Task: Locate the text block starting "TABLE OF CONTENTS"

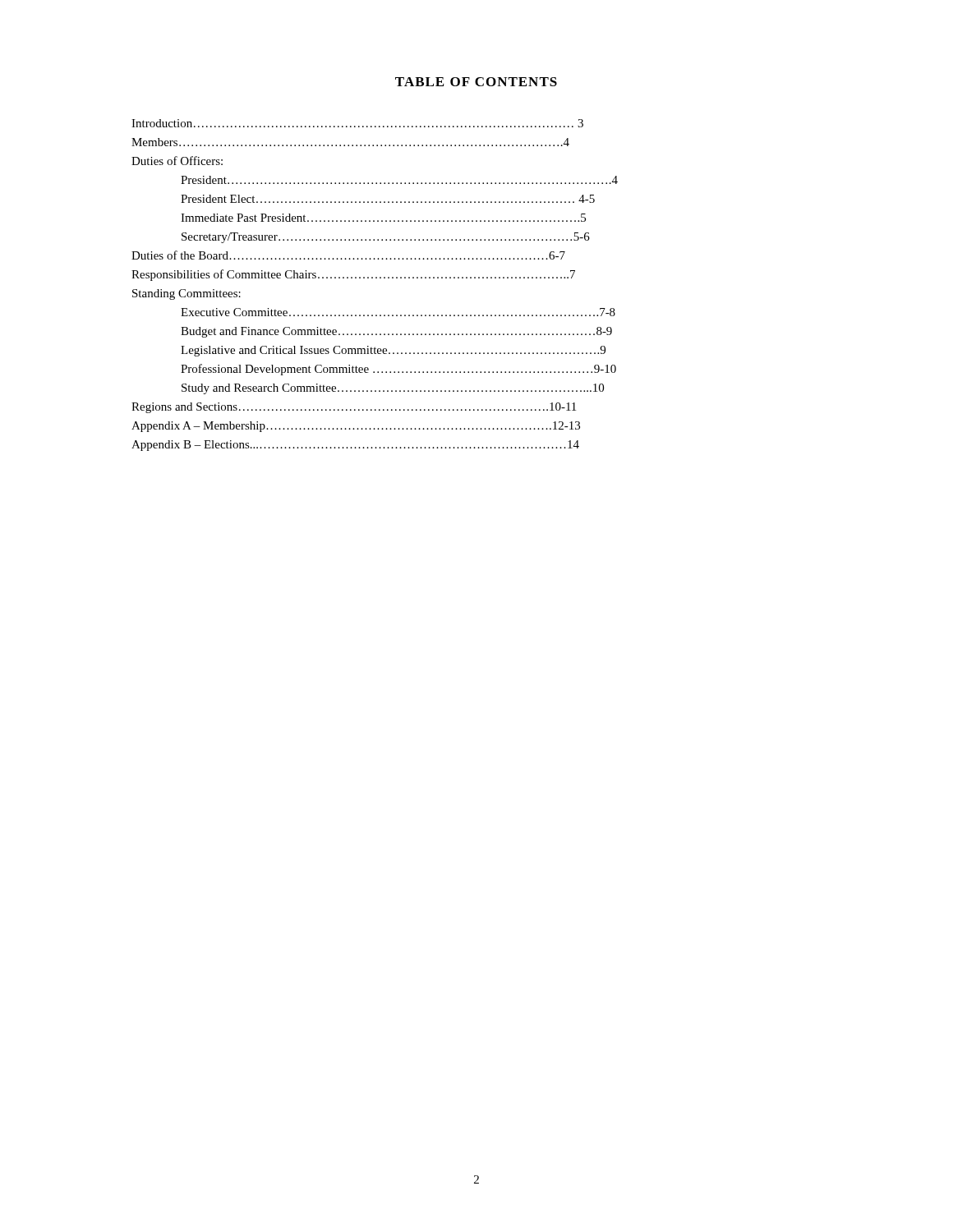Action: tap(476, 82)
